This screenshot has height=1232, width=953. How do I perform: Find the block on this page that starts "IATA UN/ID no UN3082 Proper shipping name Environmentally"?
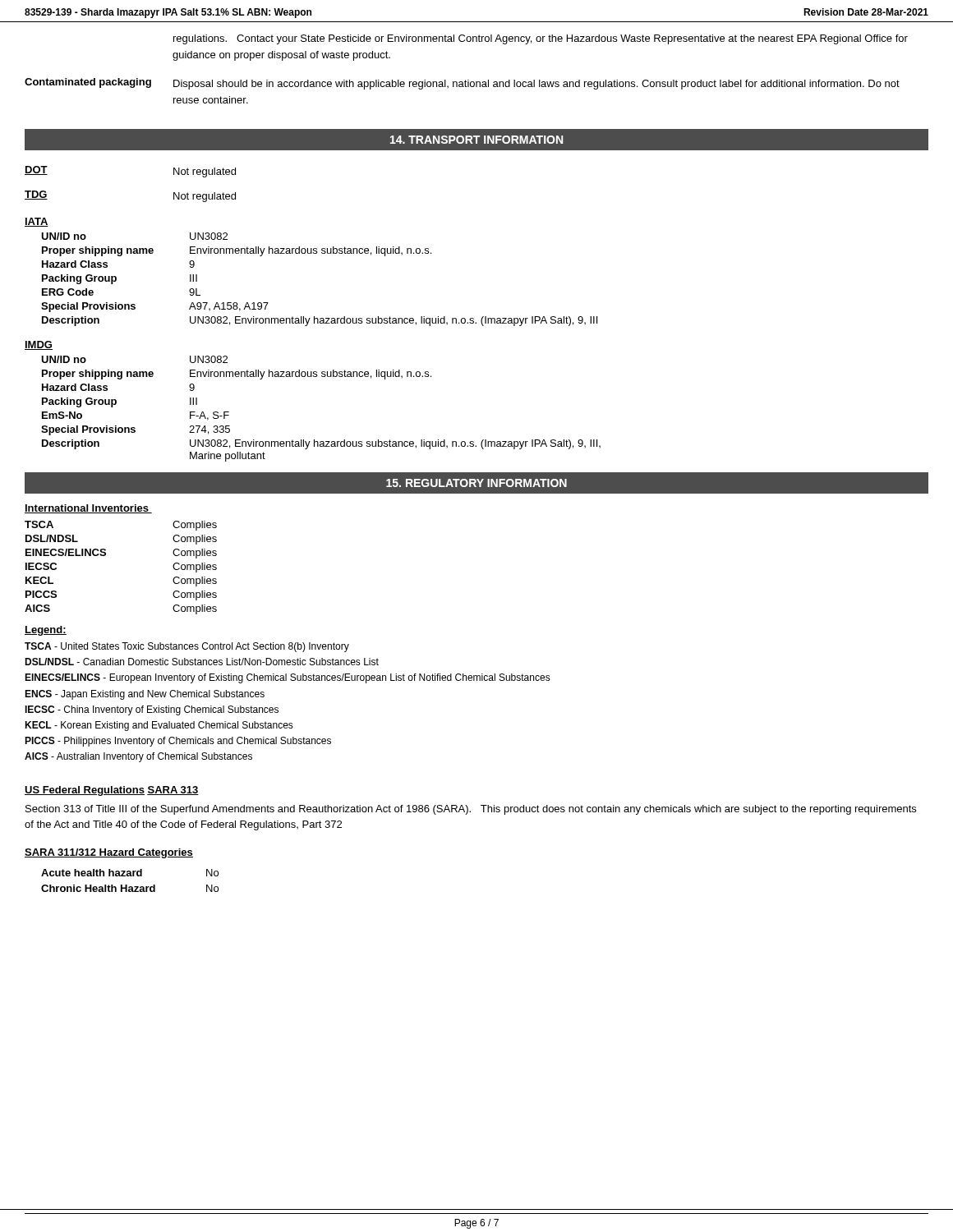pos(37,222)
